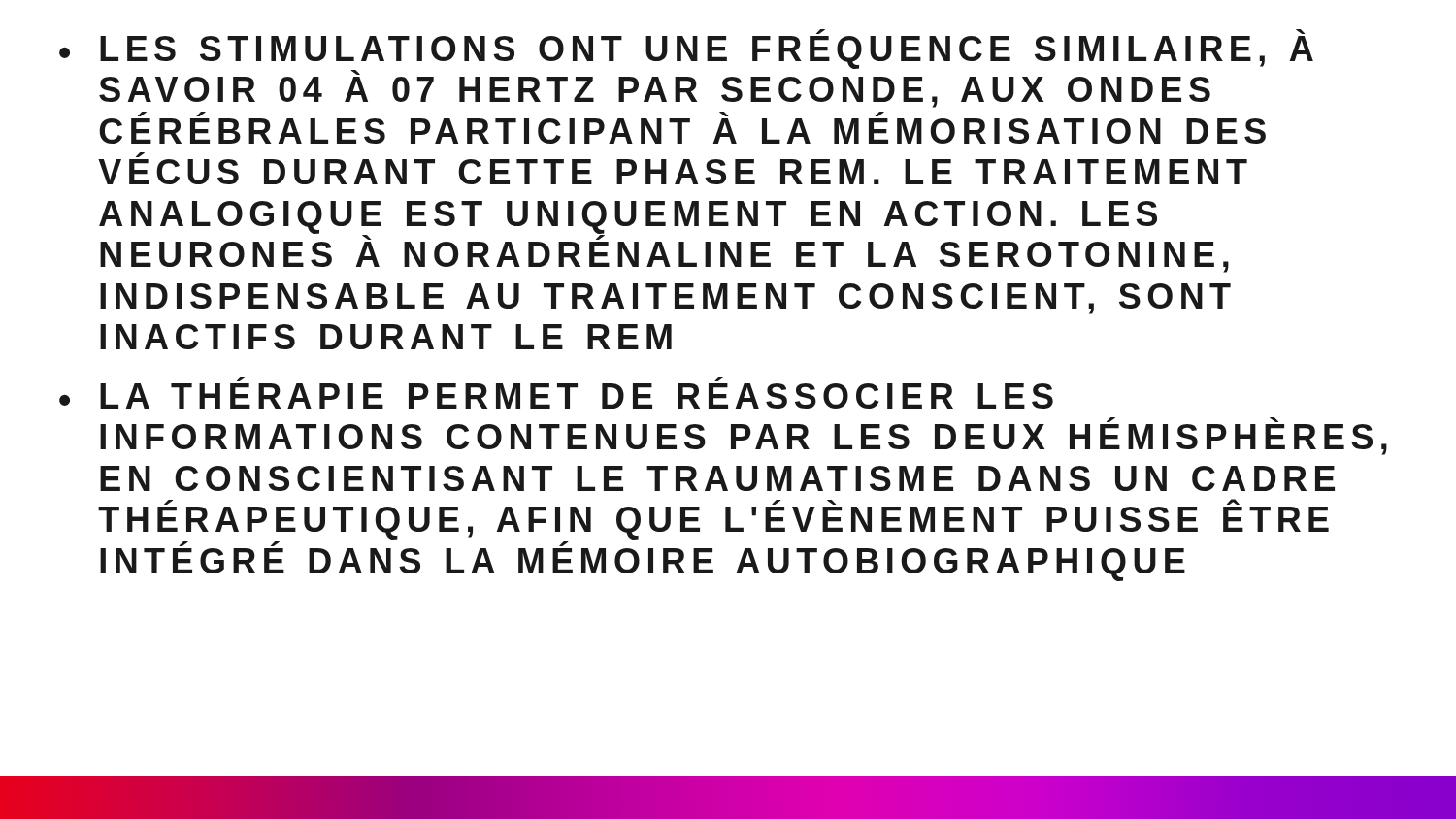Select the list item containing "• LES STIMULATIONS ONT UNE FRÉQUENCE SIMILAIRE,"
The width and height of the screenshot is (1456, 819).
(728, 194)
